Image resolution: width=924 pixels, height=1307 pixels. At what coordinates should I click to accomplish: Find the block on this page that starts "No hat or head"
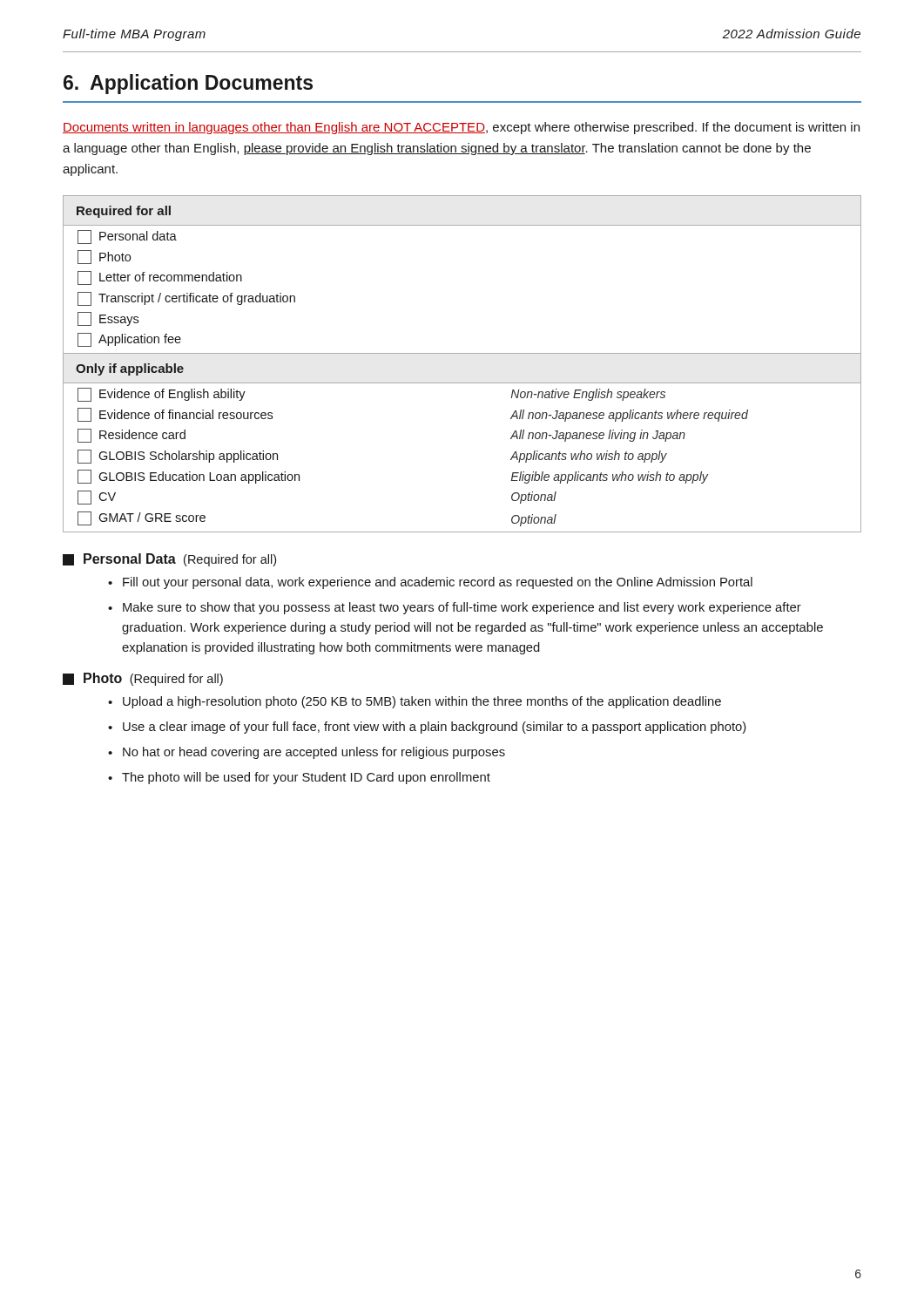coord(314,752)
